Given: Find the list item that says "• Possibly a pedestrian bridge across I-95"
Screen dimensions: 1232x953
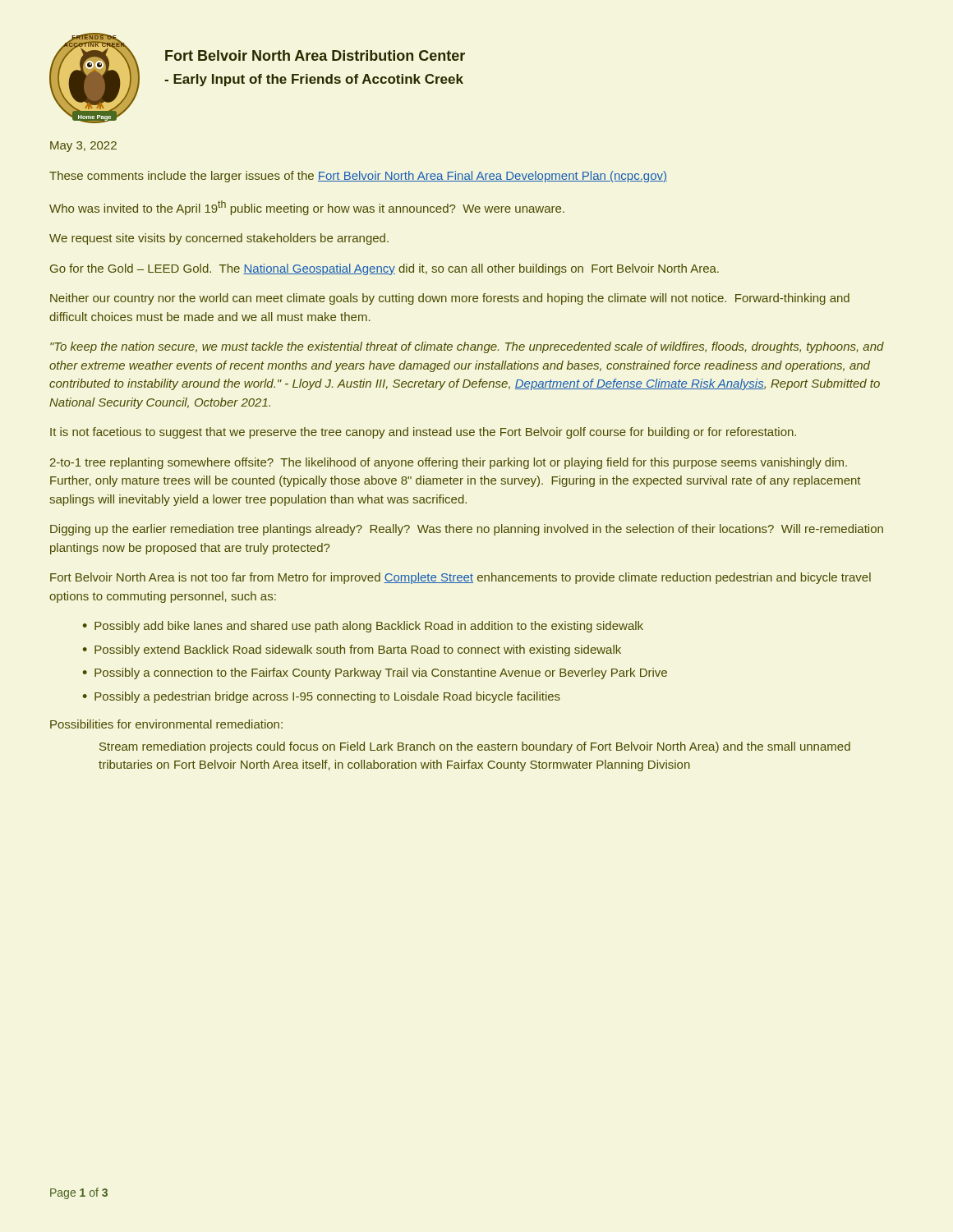Looking at the screenshot, I should pyautogui.click(x=321, y=696).
